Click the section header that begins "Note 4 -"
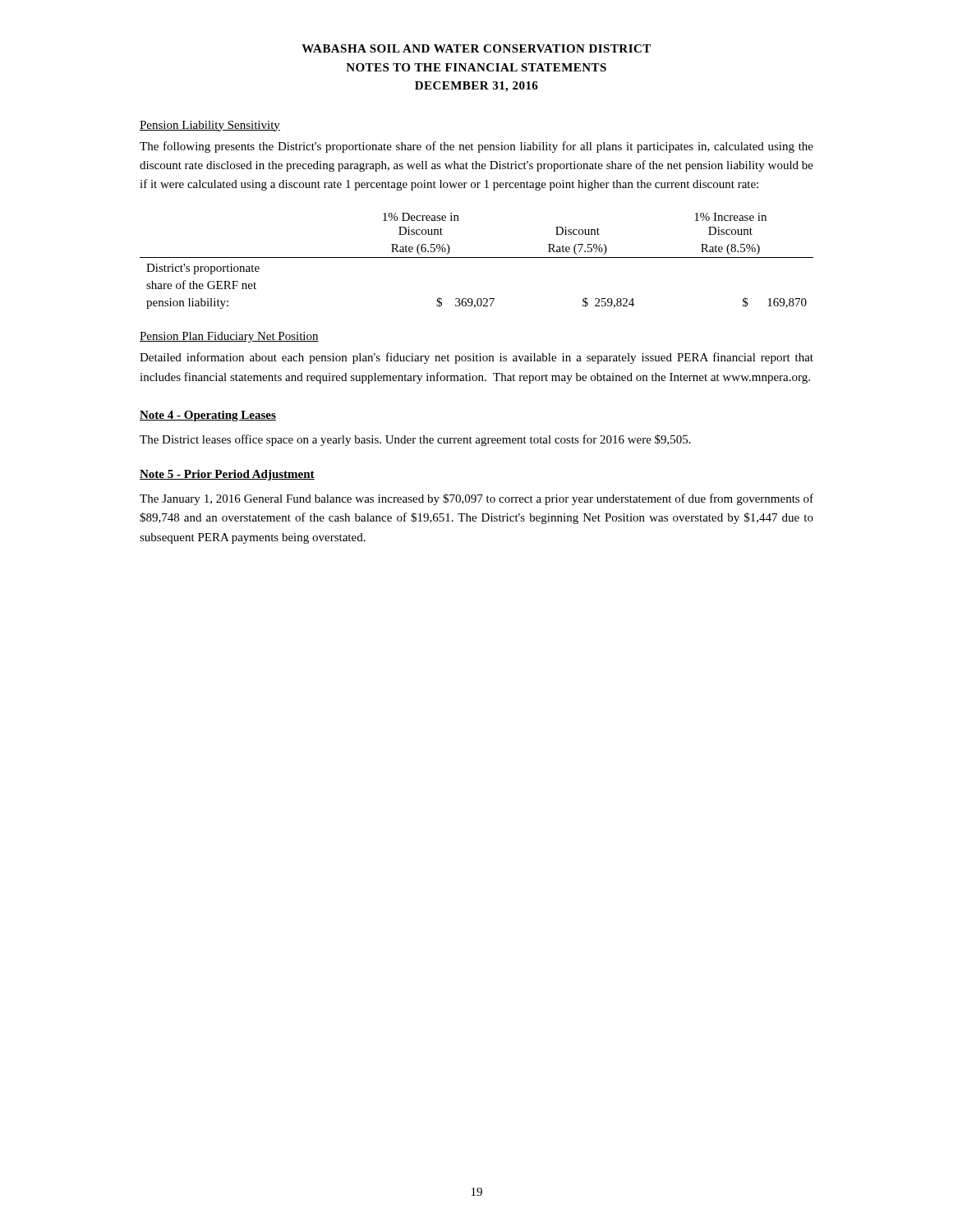953x1232 pixels. (x=208, y=415)
